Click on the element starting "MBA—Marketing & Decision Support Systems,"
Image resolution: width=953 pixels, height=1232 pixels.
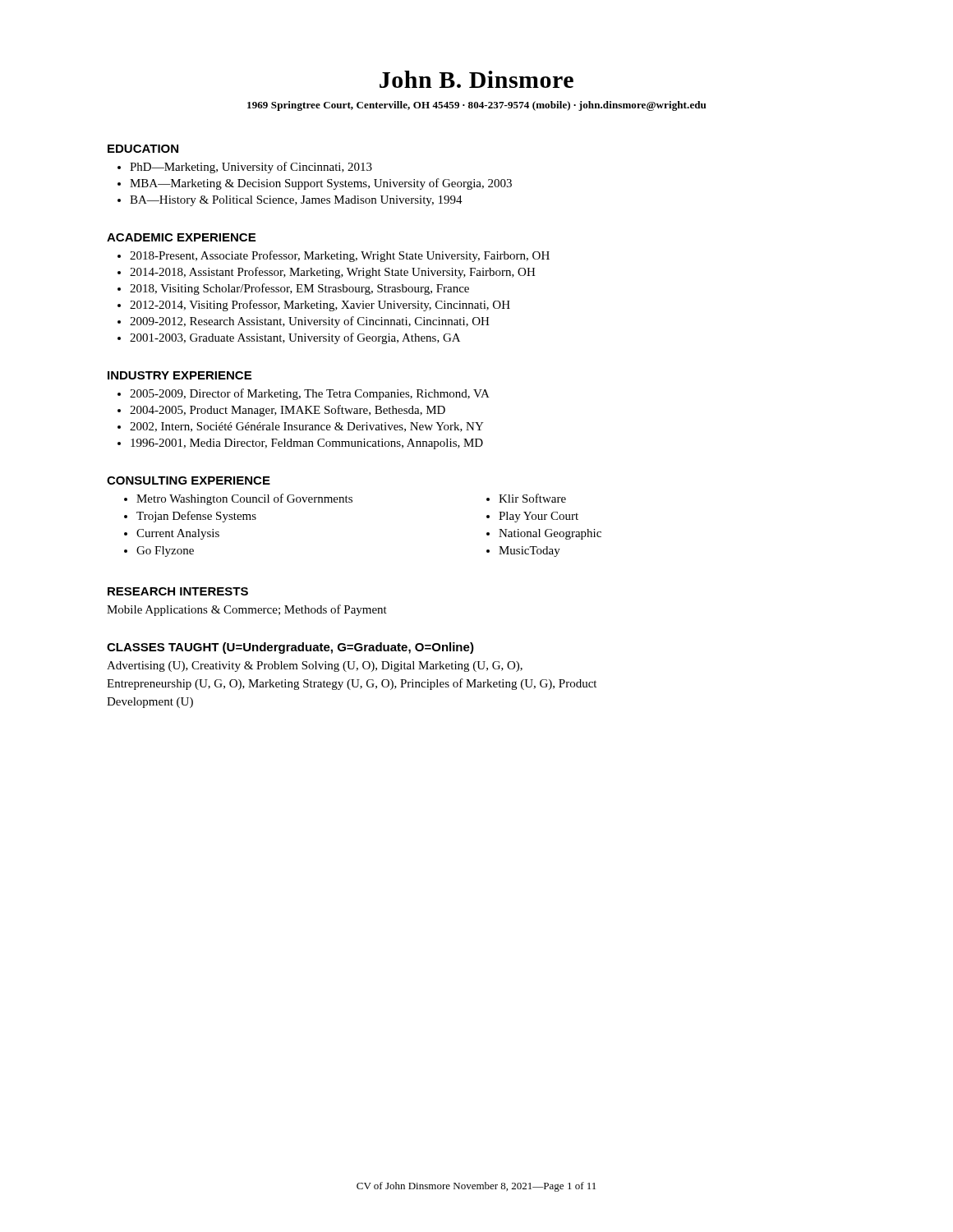coord(321,183)
